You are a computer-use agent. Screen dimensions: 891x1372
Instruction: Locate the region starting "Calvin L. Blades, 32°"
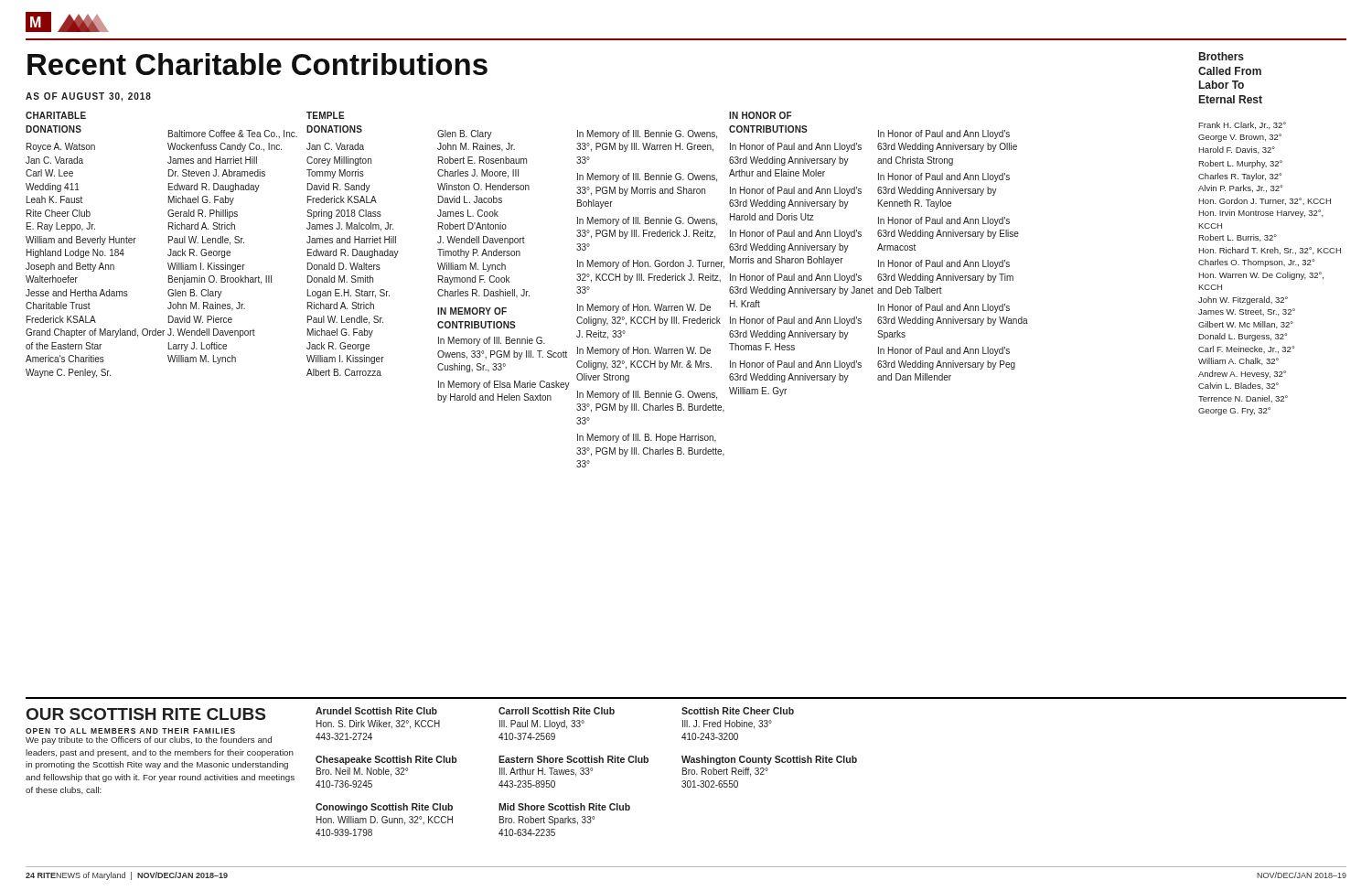[x=1239, y=386]
